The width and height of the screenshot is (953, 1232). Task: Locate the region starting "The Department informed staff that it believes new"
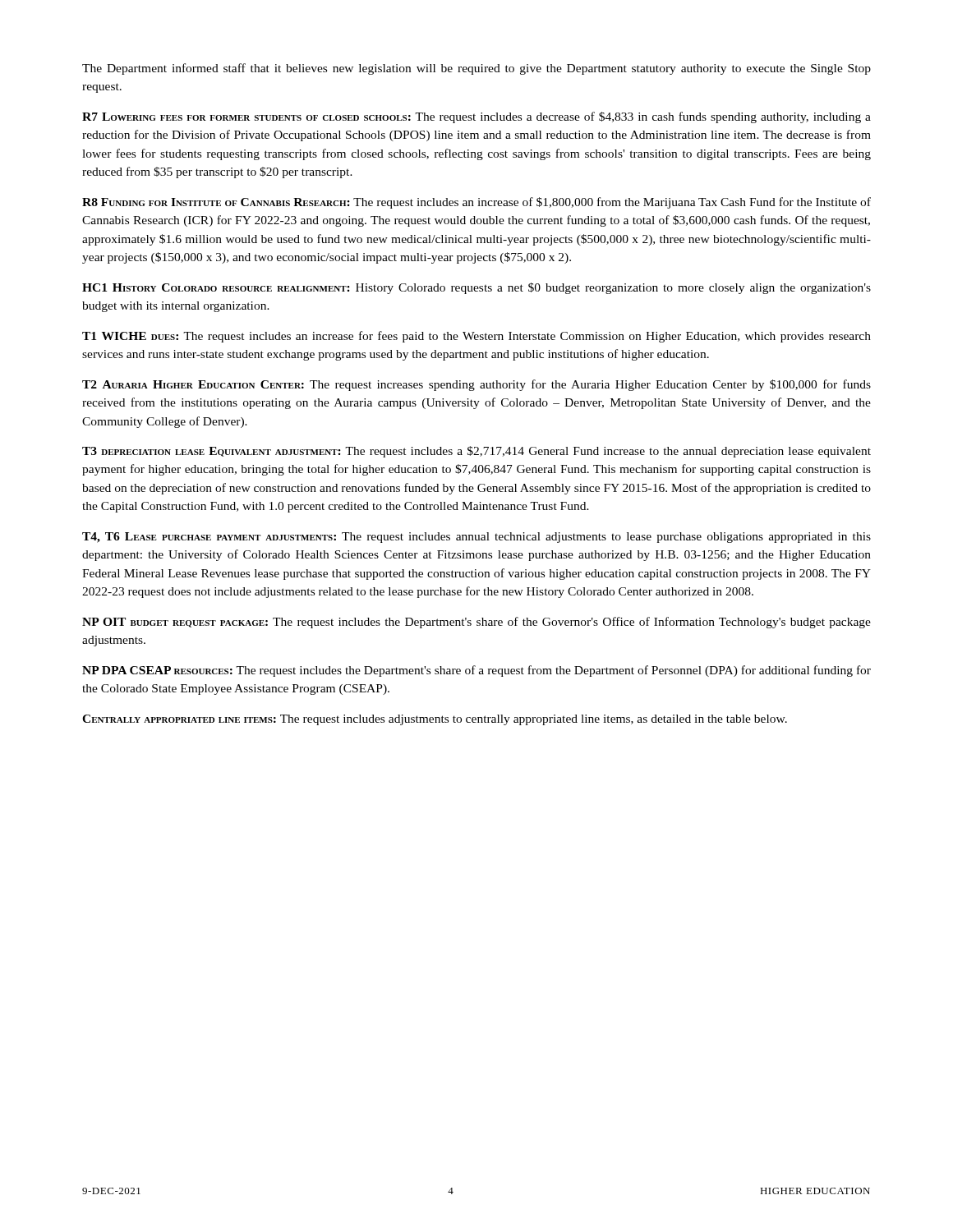pos(476,78)
